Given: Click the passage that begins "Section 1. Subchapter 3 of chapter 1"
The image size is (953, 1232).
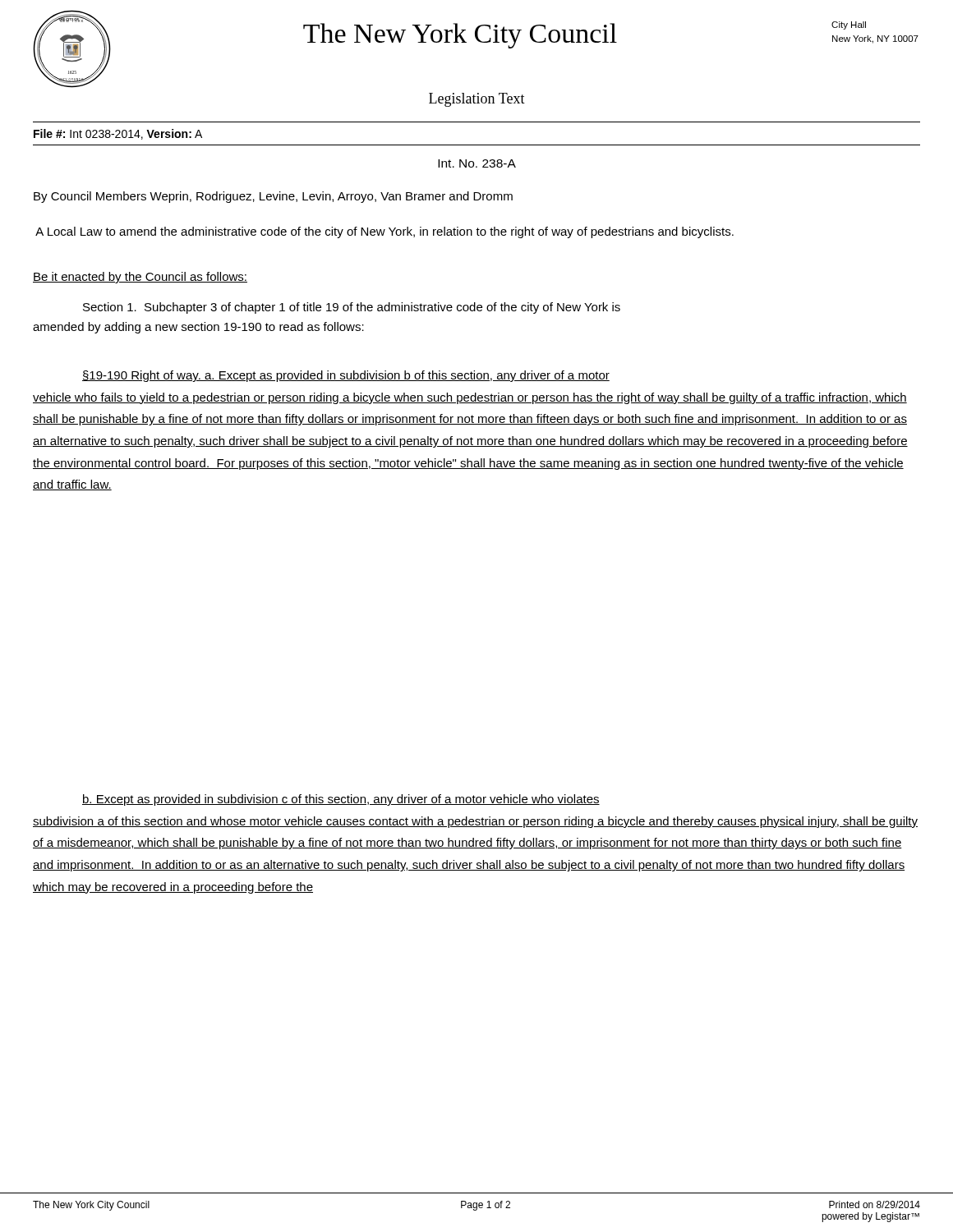Looking at the screenshot, I should (x=476, y=315).
